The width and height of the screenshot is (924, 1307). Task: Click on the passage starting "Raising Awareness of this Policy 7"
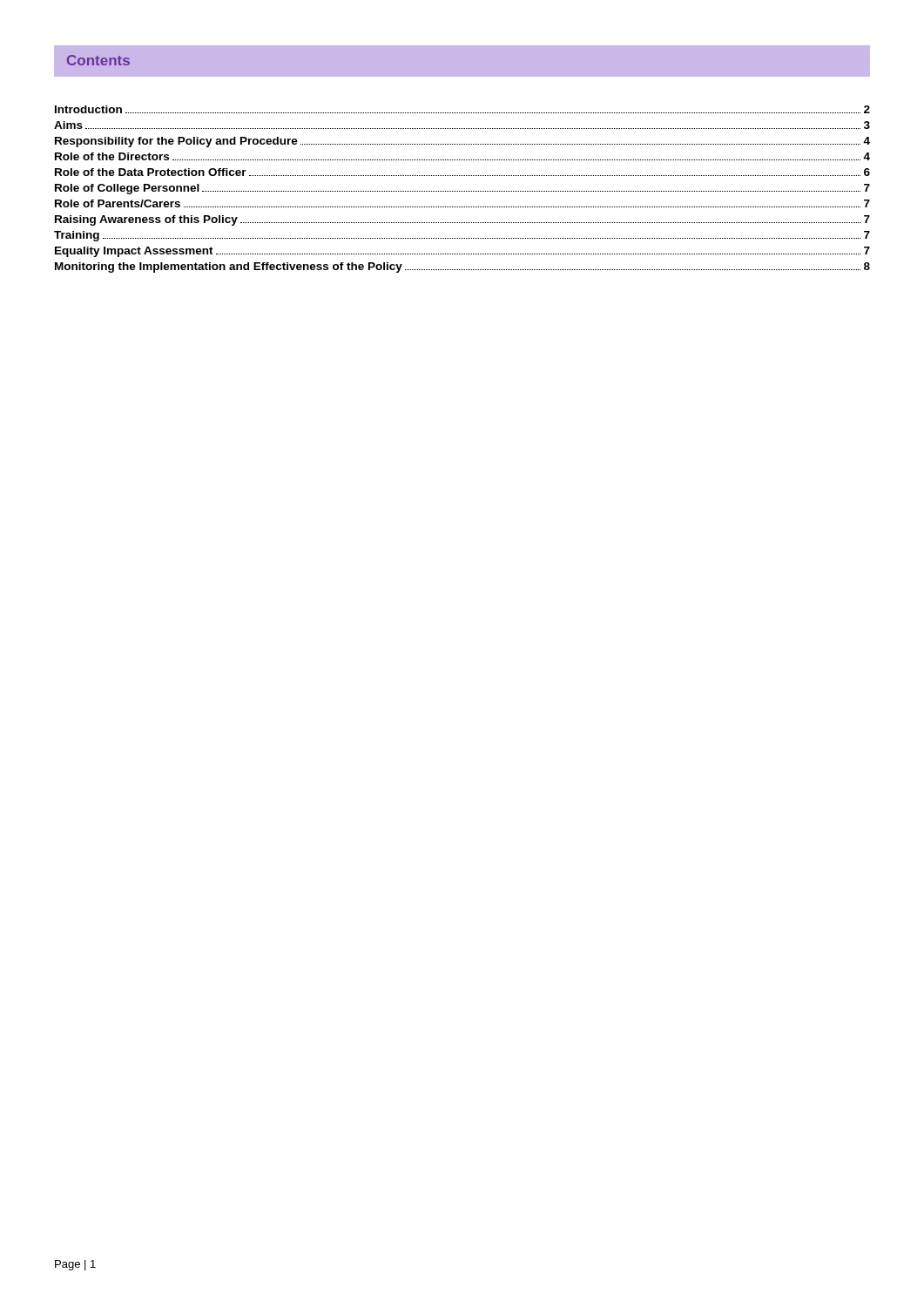pos(462,219)
